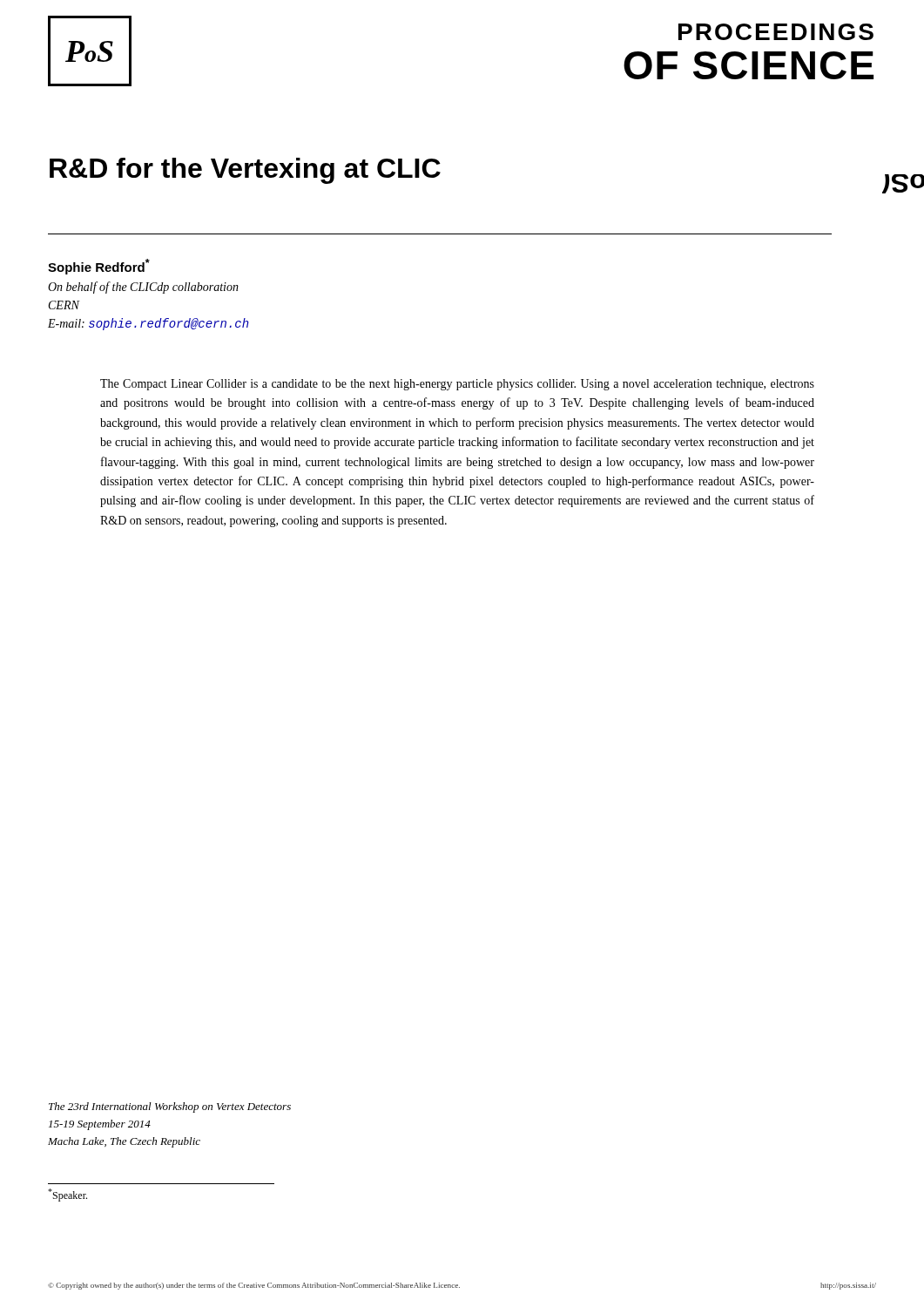Locate the text block that says "The Compact Linear Collider is a candidate to"
This screenshot has width=924, height=1307.
pyautogui.click(x=457, y=453)
